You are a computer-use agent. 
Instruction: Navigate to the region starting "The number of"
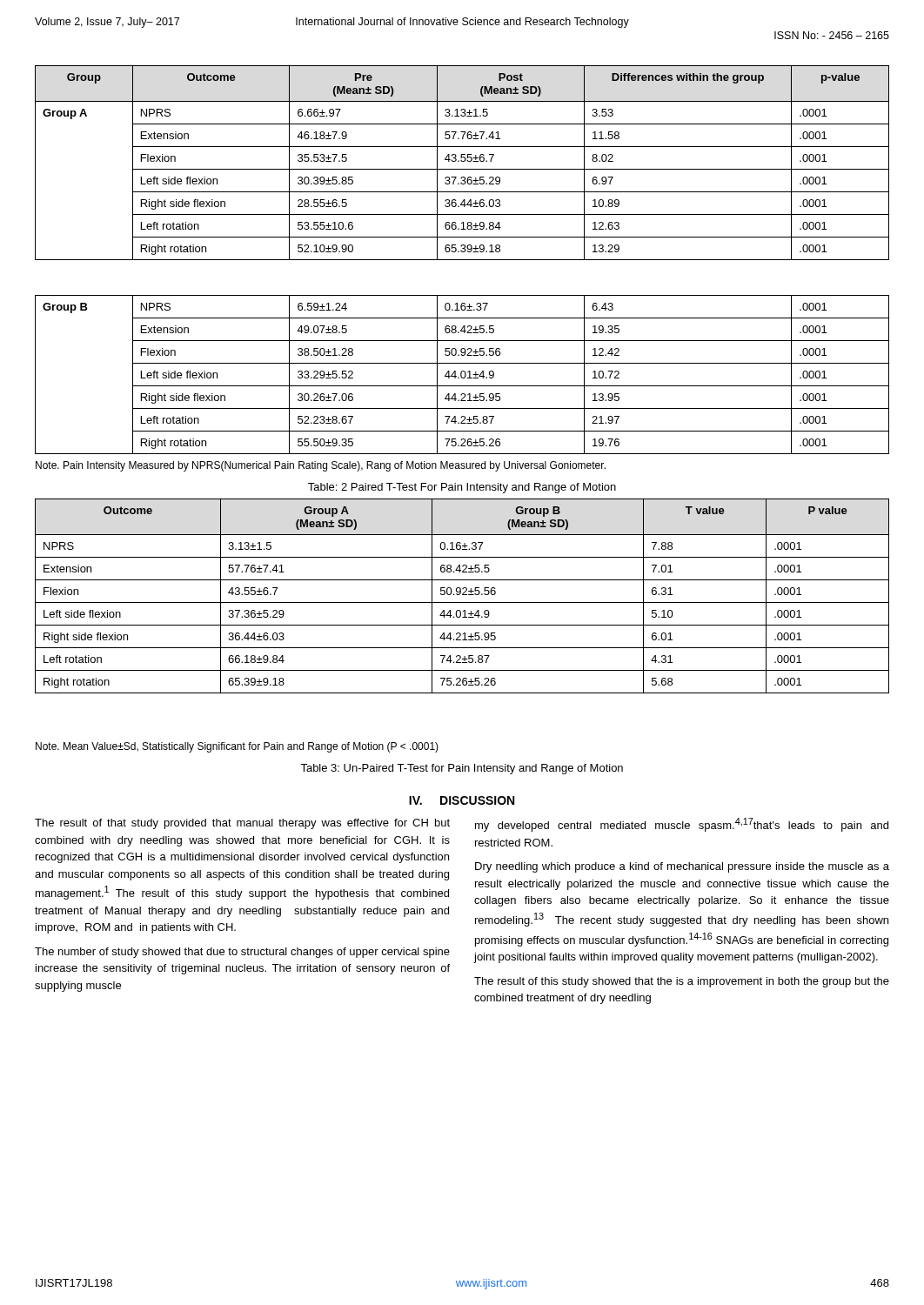pyautogui.click(x=242, y=968)
